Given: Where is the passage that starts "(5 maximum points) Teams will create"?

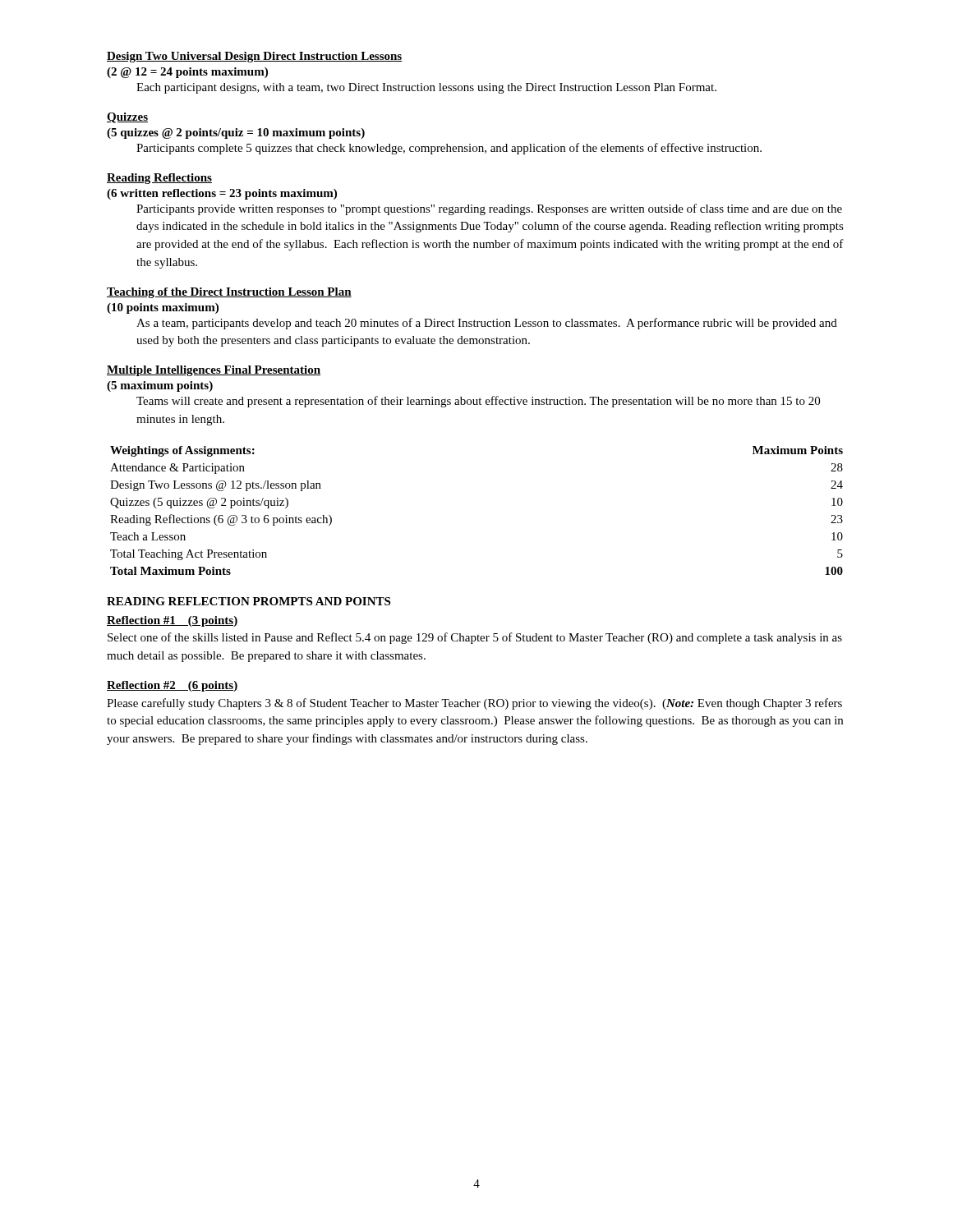Looking at the screenshot, I should (x=476, y=403).
